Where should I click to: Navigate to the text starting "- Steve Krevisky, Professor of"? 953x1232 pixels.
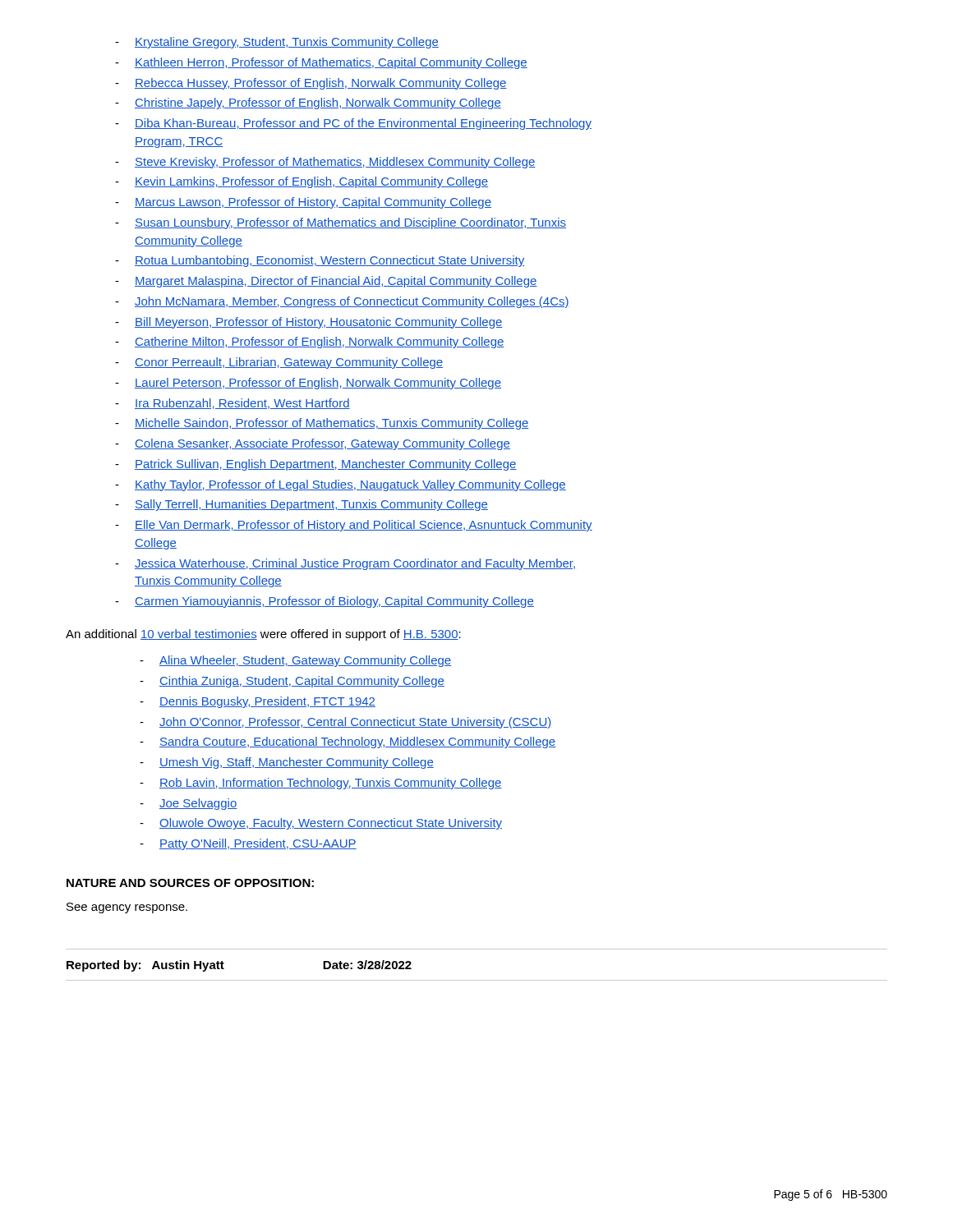tap(501, 161)
